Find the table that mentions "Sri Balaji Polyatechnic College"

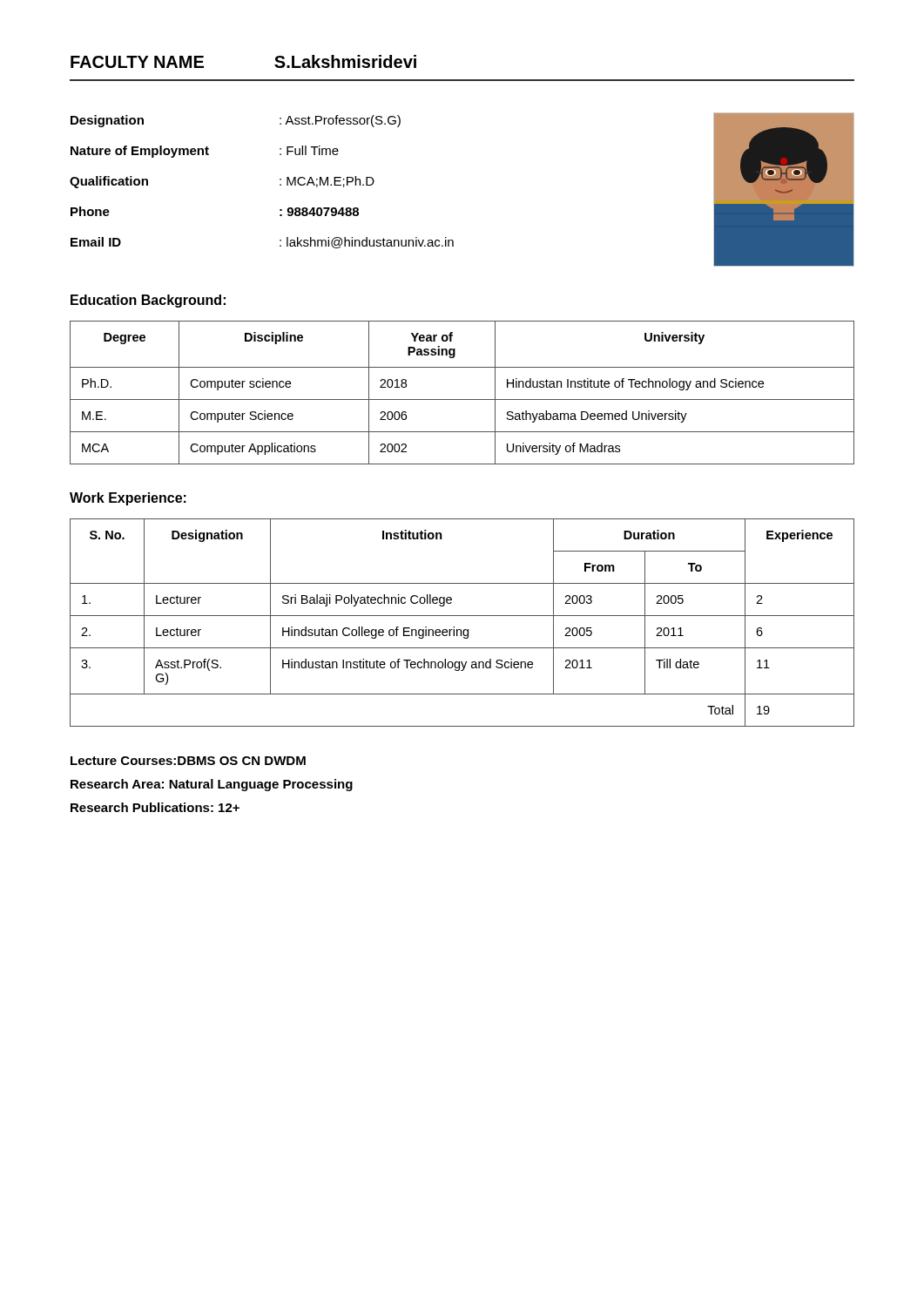462,623
